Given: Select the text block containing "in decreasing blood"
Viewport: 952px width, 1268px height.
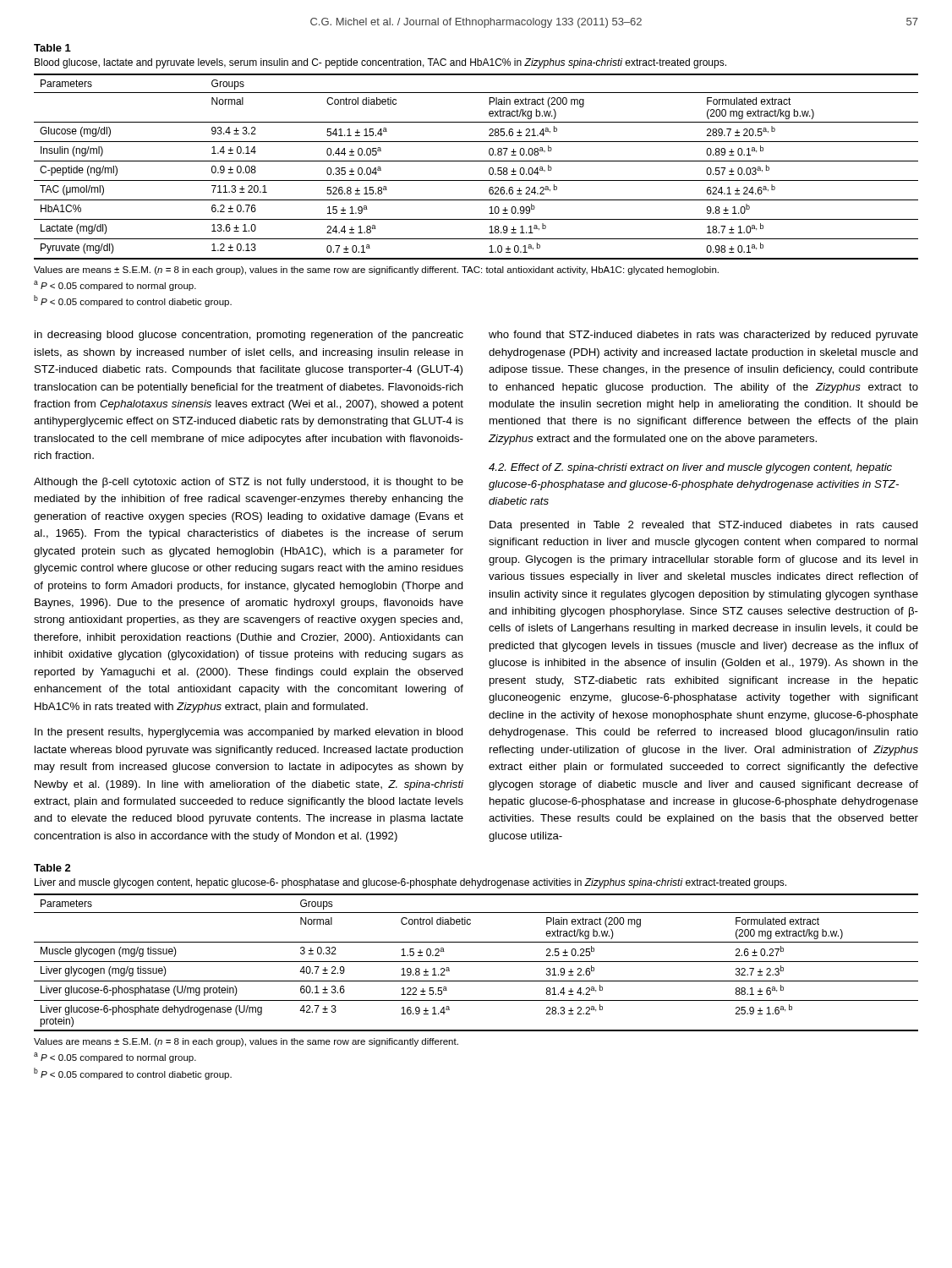Looking at the screenshot, I should click(x=249, y=395).
